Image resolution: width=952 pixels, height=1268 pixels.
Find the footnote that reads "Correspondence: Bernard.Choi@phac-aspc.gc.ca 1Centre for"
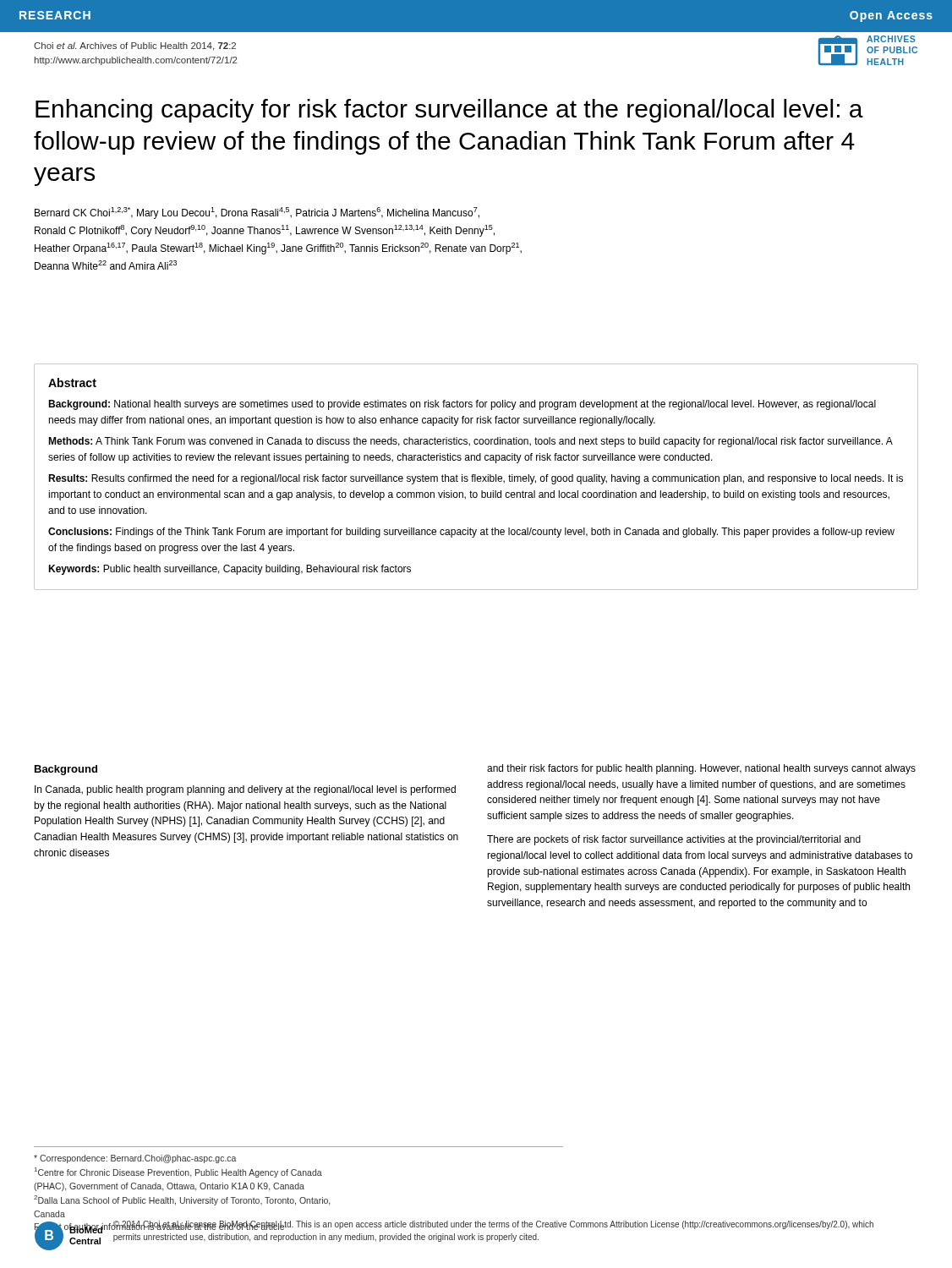tap(182, 1192)
